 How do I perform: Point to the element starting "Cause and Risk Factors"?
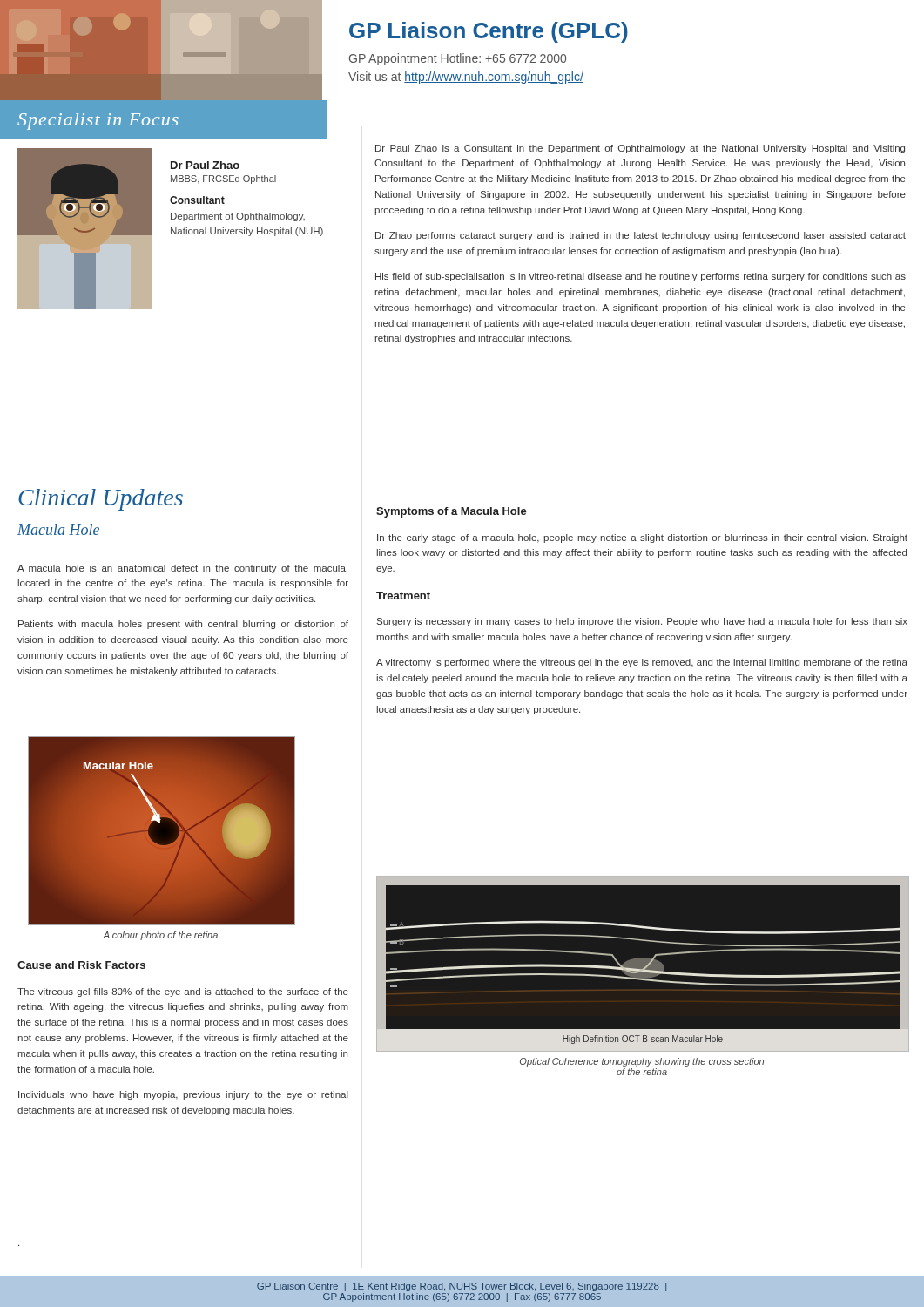click(82, 965)
